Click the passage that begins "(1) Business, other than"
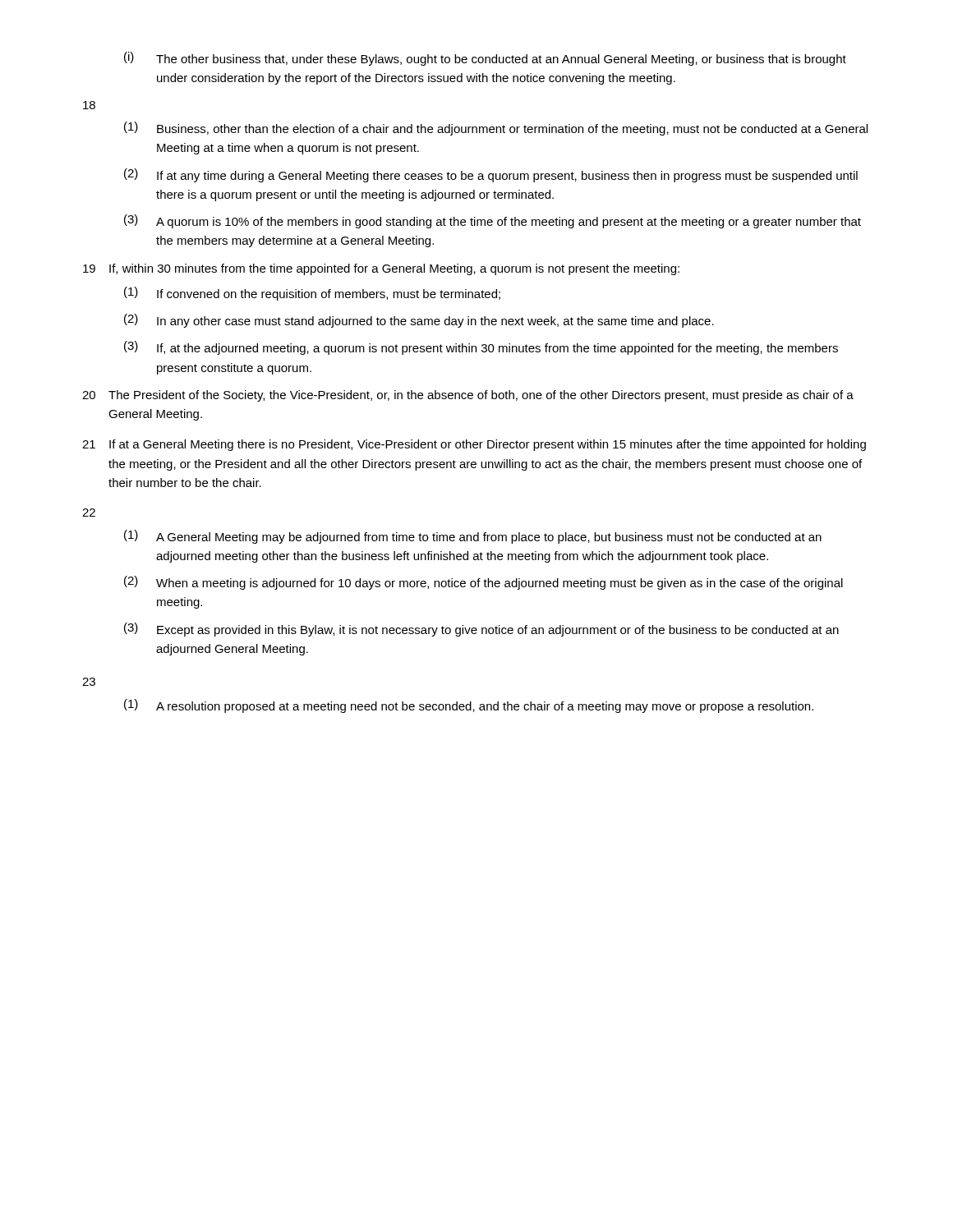Screen dimensions: 1232x953 coord(497,138)
